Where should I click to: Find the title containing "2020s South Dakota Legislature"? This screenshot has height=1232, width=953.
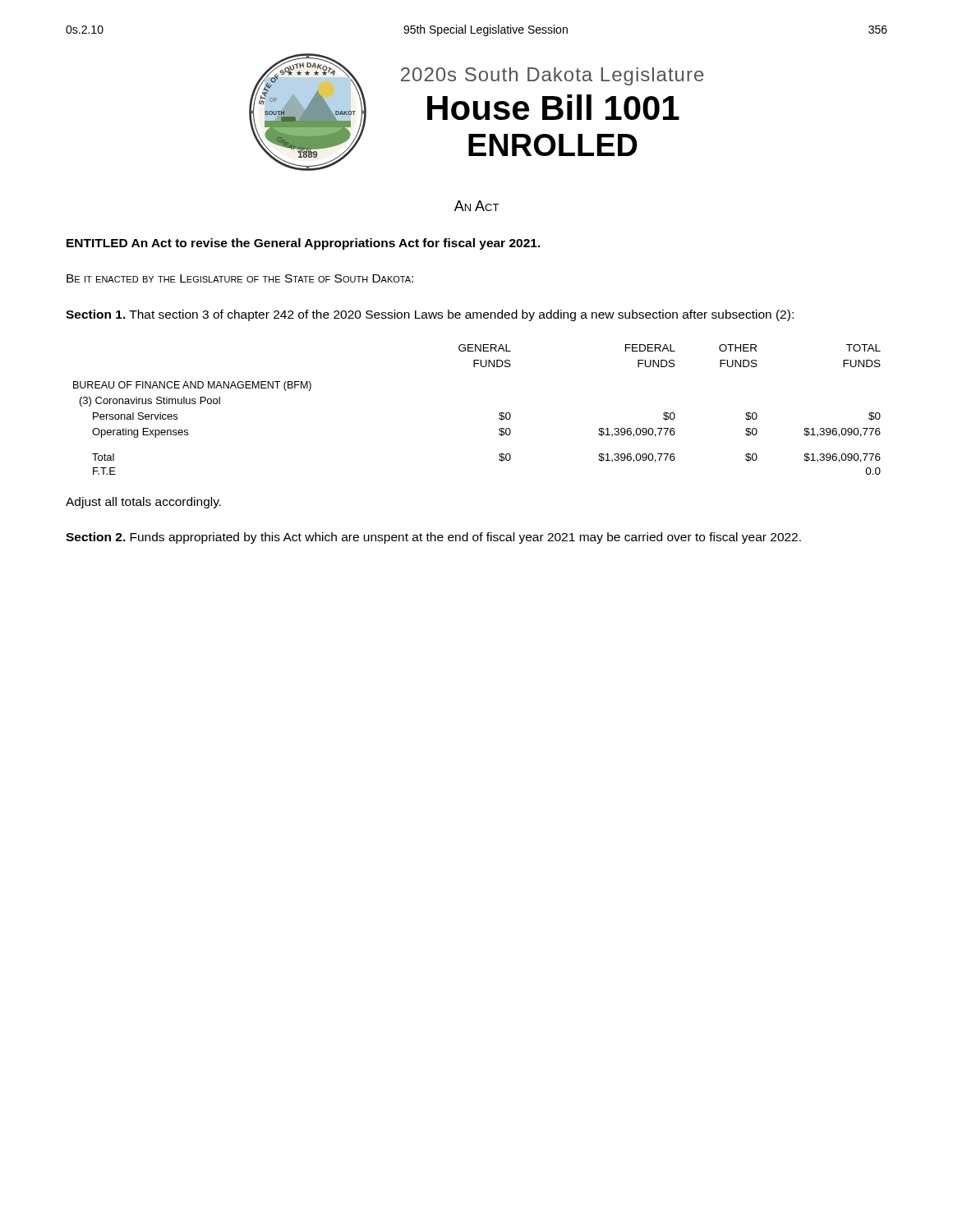[x=553, y=114]
